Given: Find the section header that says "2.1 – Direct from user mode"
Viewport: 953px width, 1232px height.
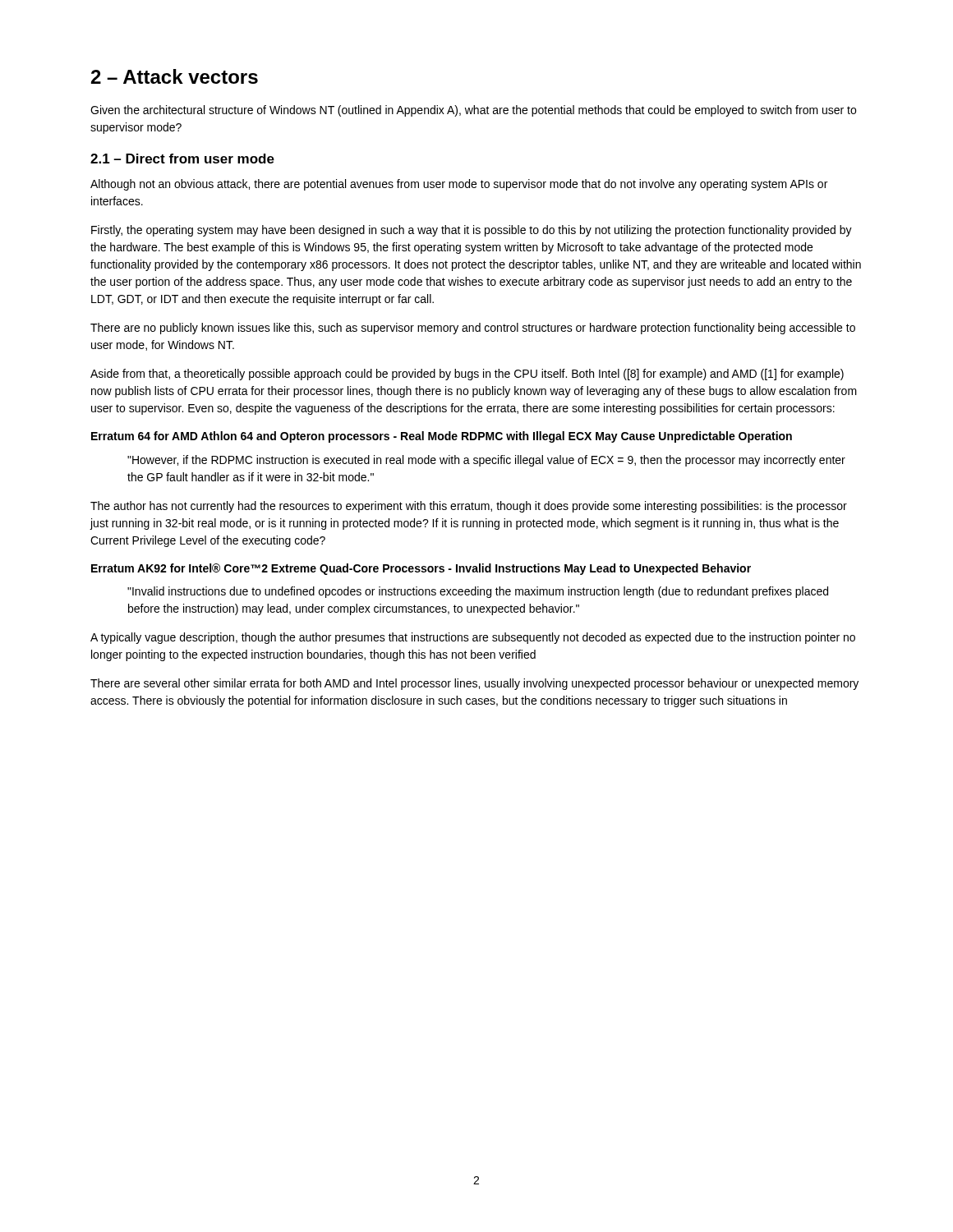Looking at the screenshot, I should pos(182,159).
